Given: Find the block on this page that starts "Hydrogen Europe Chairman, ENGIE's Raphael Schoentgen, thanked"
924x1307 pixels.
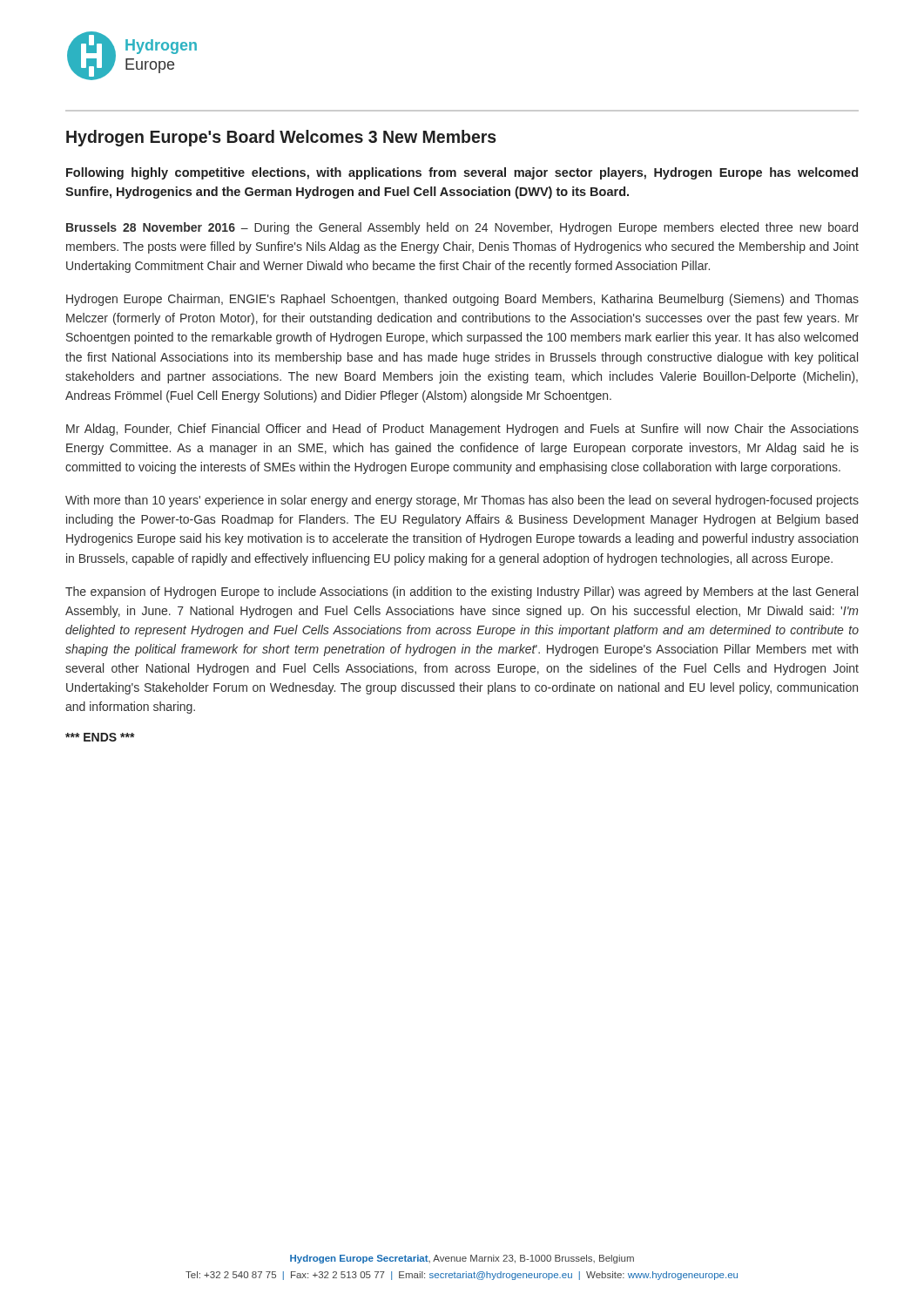Looking at the screenshot, I should pyautogui.click(x=462, y=347).
